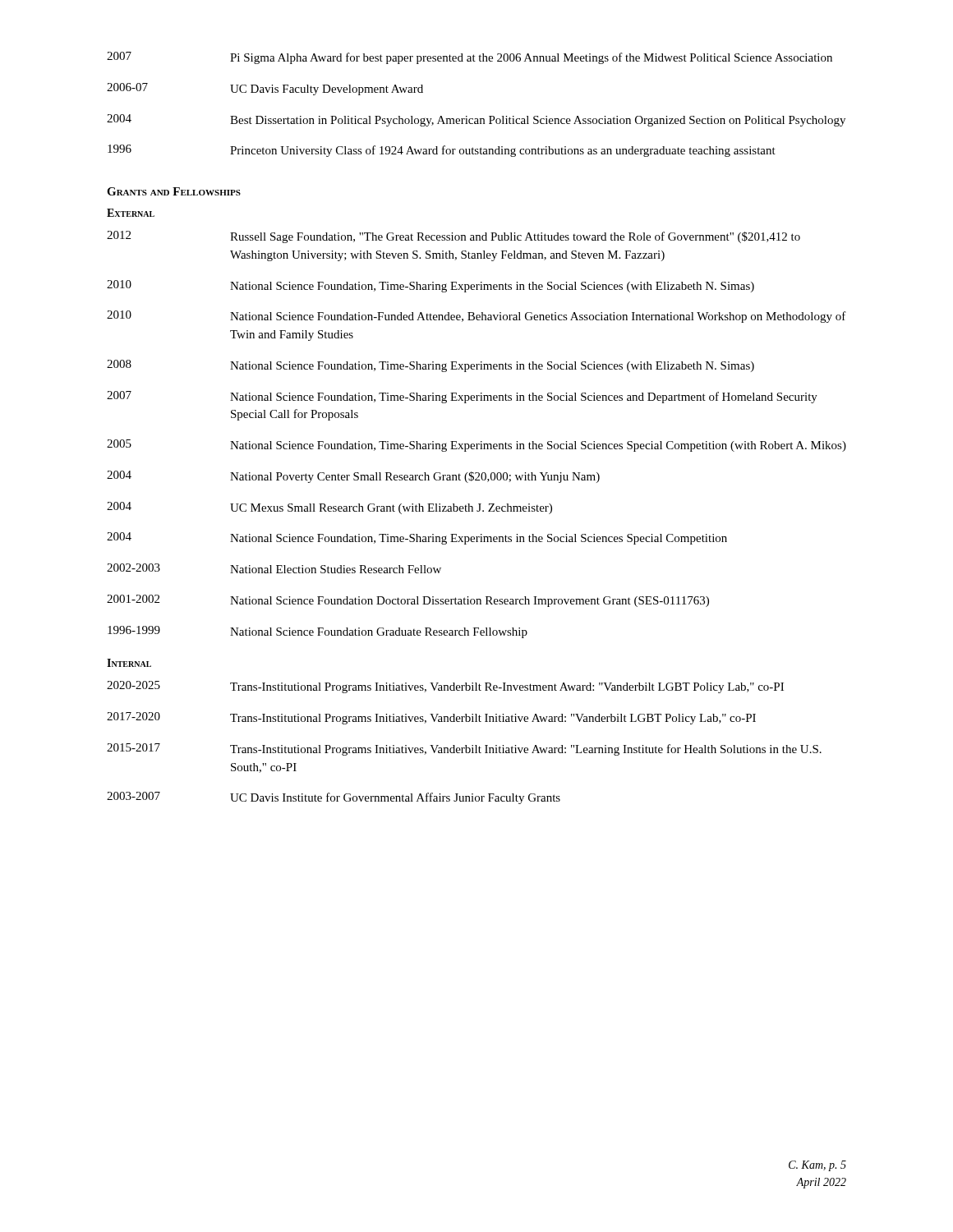953x1232 pixels.
Task: Locate the block of text that opens with "2020-2025 Trans-Institutional Programs Initiatives, Vanderbilt"
Action: (x=476, y=688)
